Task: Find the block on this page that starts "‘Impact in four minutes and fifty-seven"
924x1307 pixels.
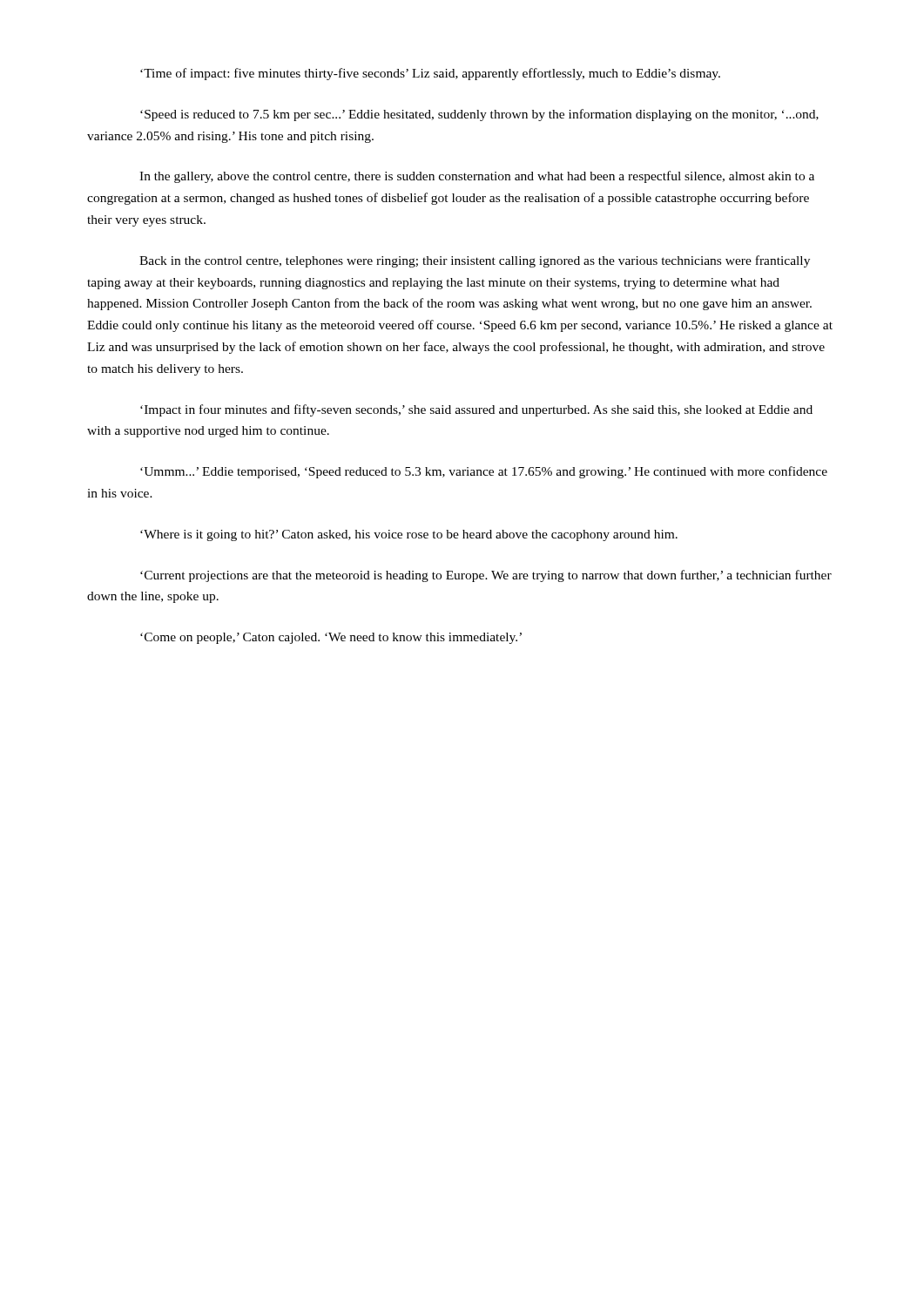Action: (x=462, y=420)
